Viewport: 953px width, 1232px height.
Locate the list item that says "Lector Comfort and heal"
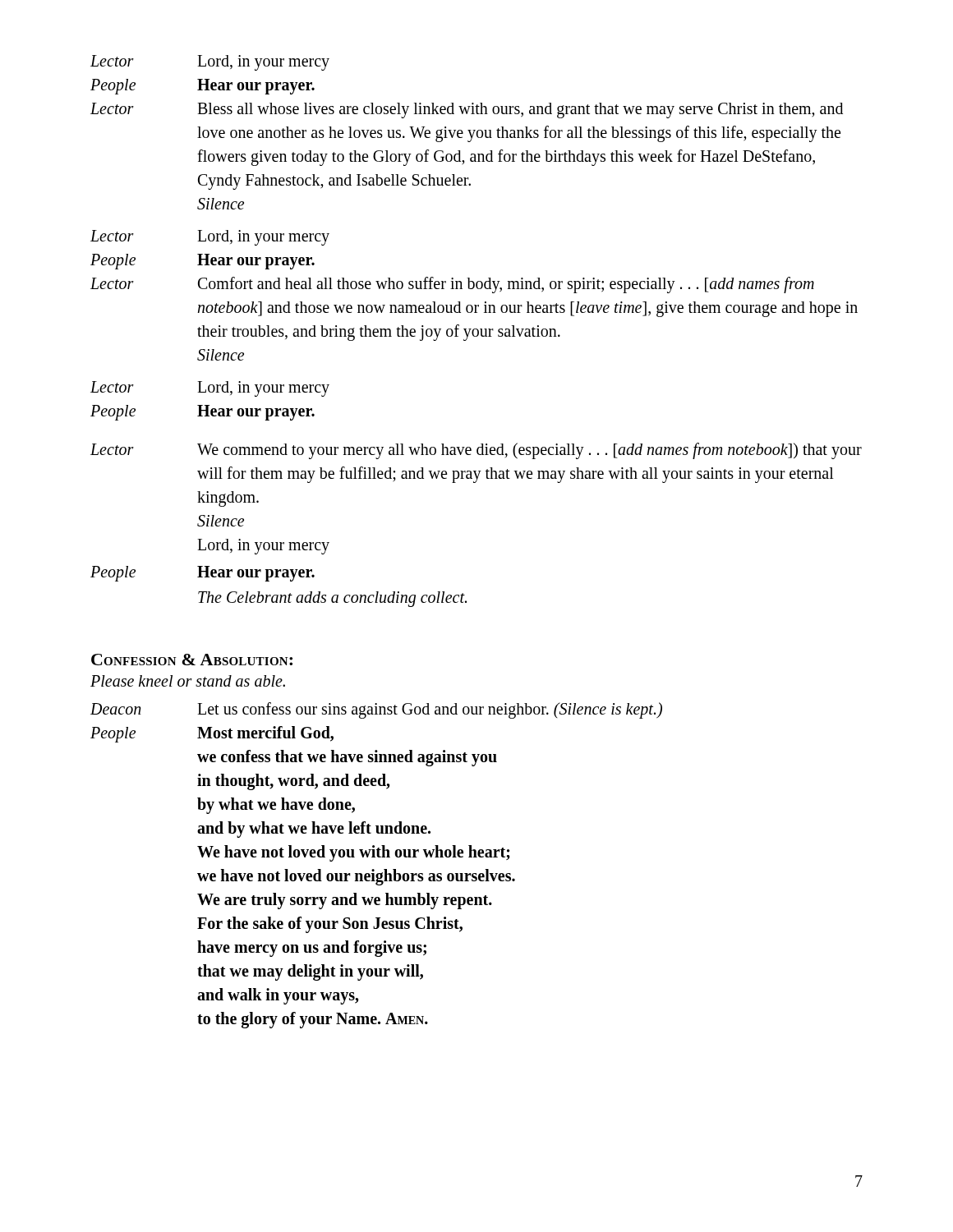point(476,320)
